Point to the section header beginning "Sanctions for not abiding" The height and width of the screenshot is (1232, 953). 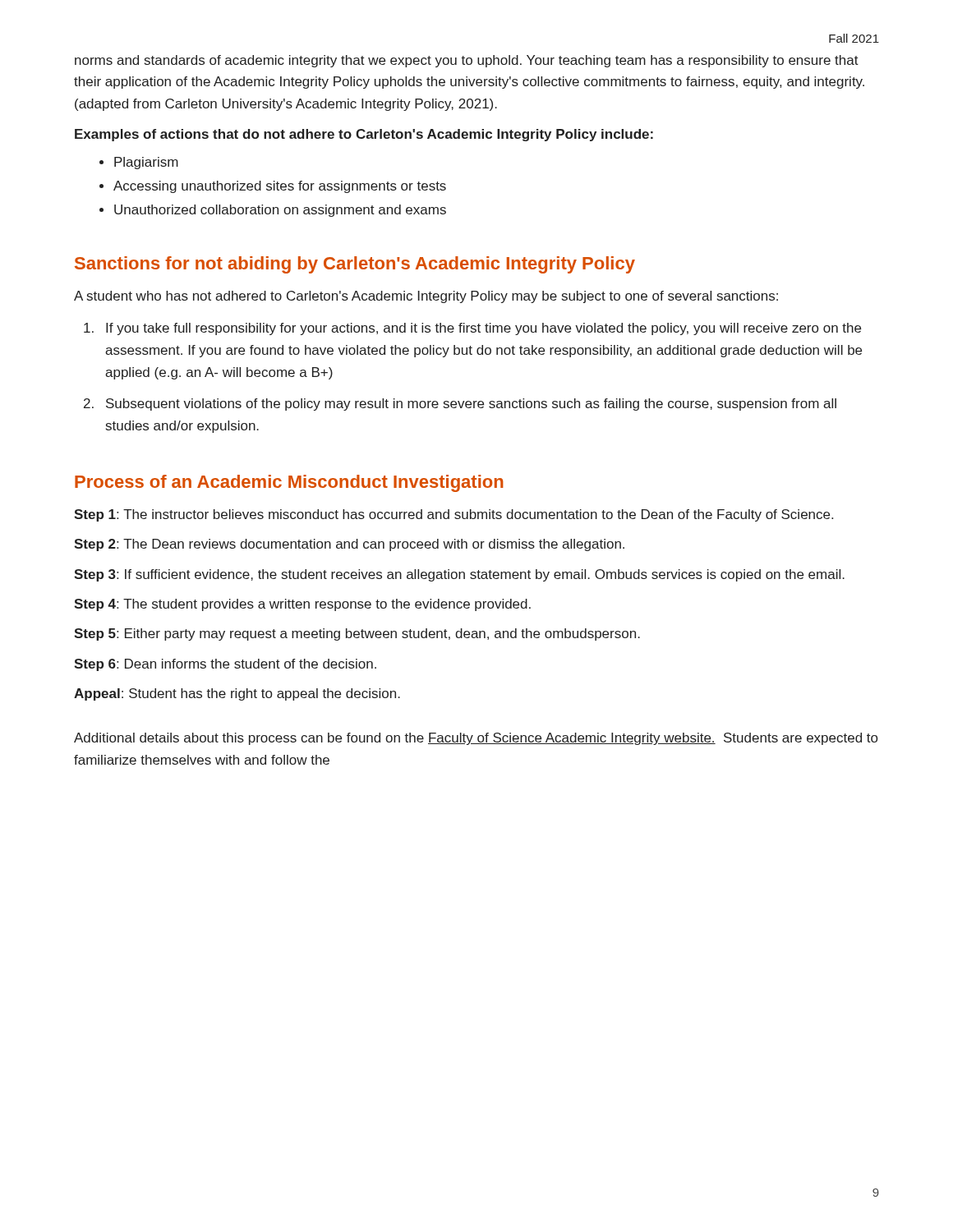pos(354,263)
